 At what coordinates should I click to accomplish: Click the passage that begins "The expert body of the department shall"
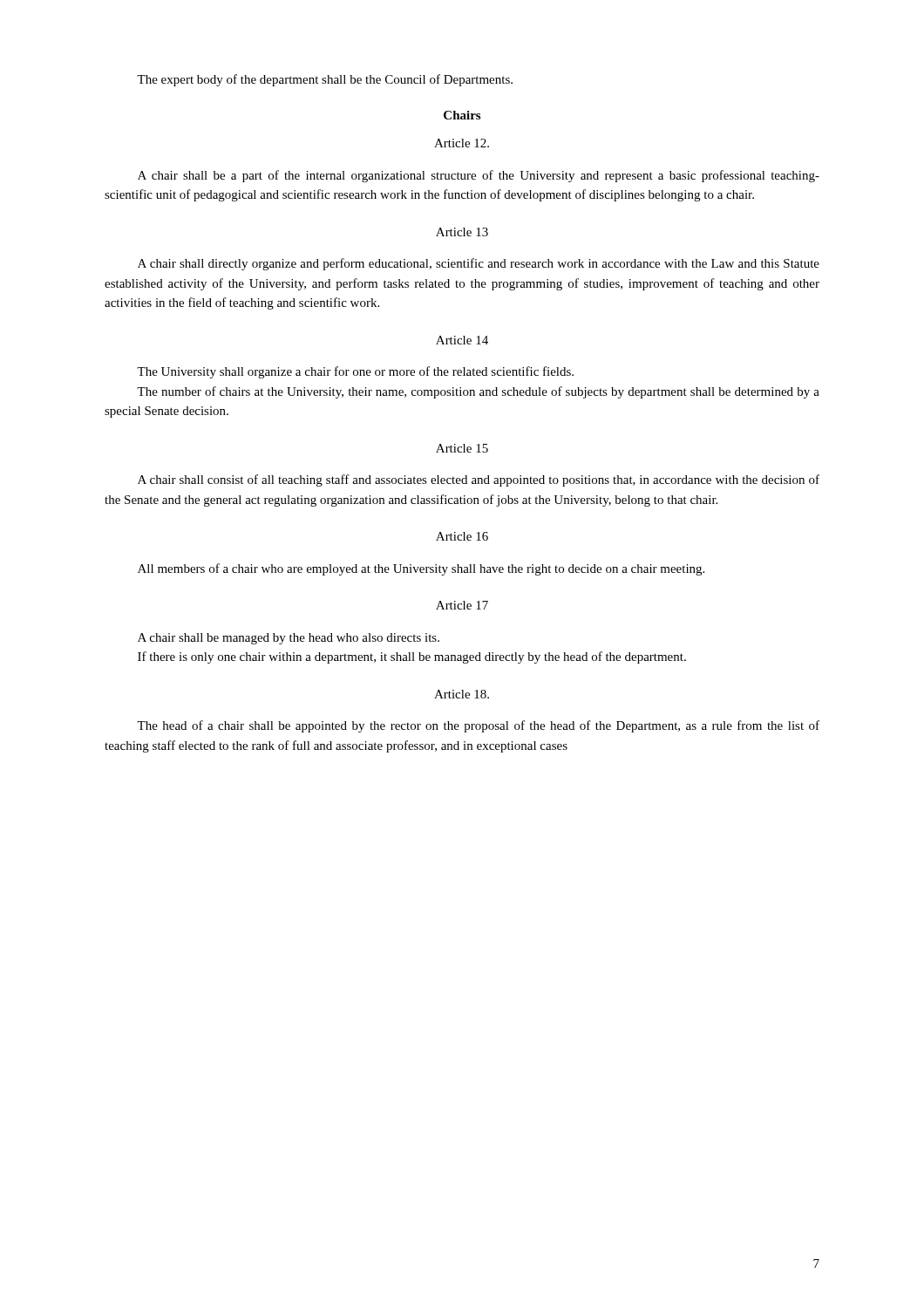click(x=462, y=80)
